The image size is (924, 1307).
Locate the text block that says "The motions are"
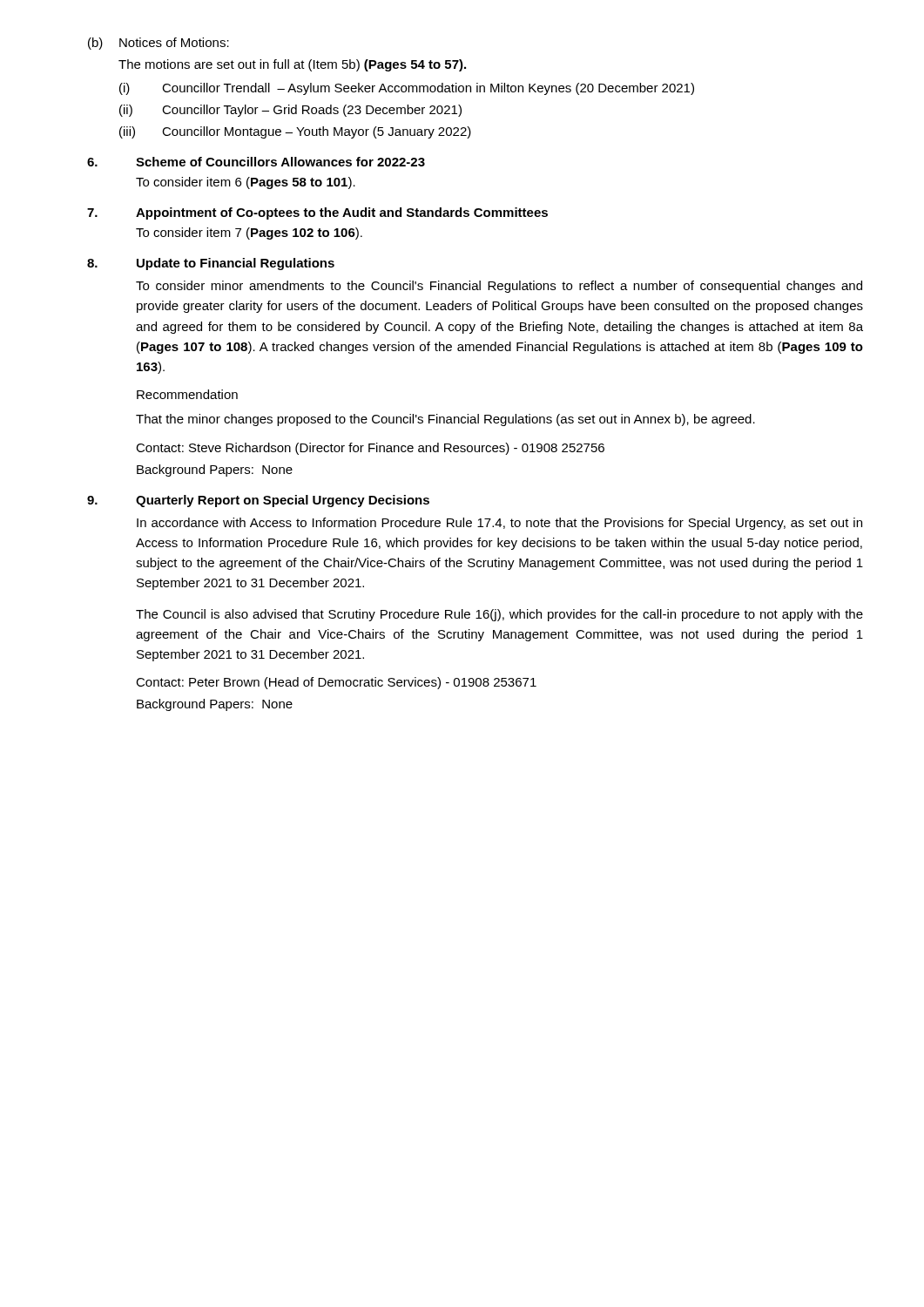[x=293, y=64]
